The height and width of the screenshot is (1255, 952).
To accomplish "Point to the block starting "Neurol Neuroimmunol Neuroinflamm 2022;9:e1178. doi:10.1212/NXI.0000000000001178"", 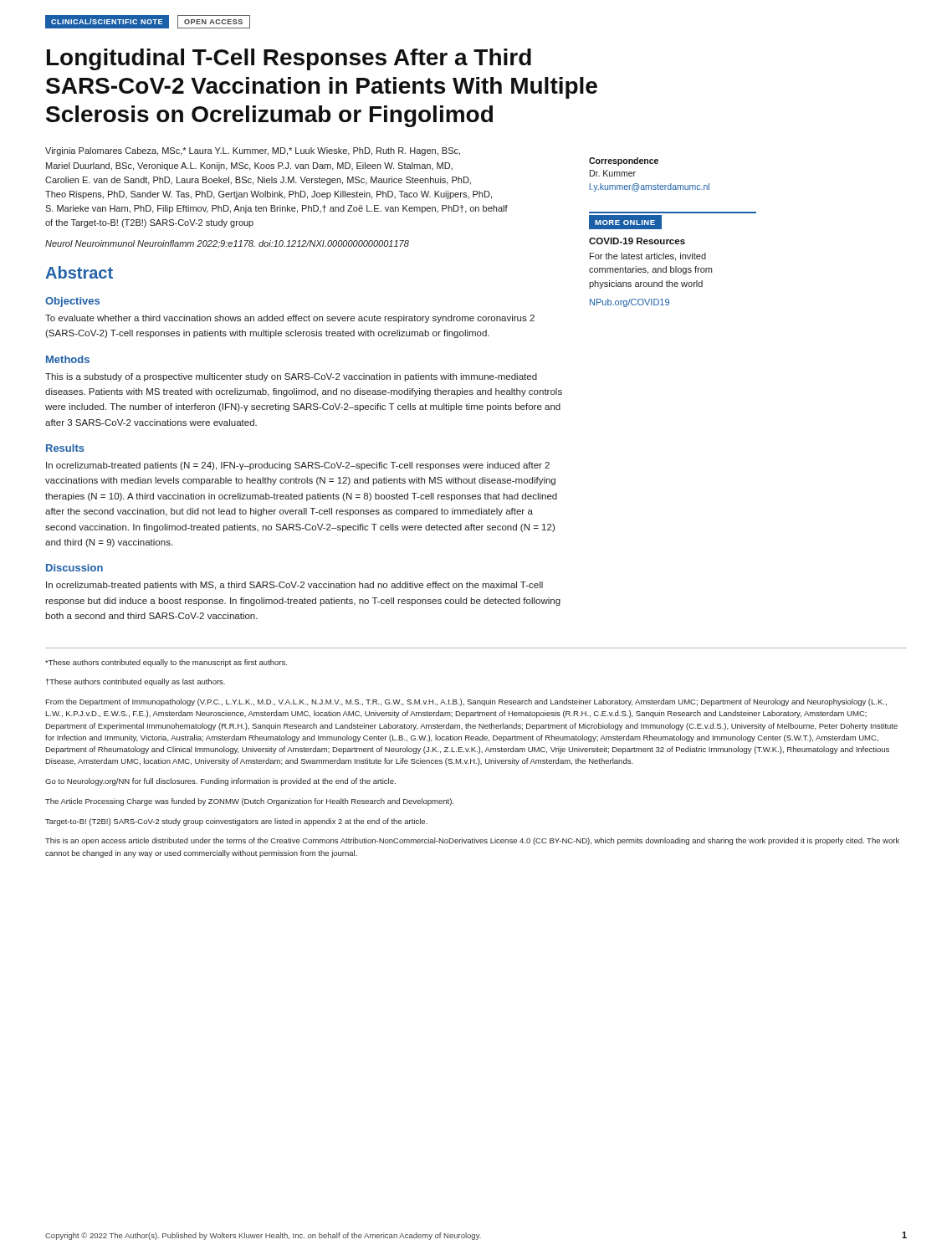I will coord(227,243).
